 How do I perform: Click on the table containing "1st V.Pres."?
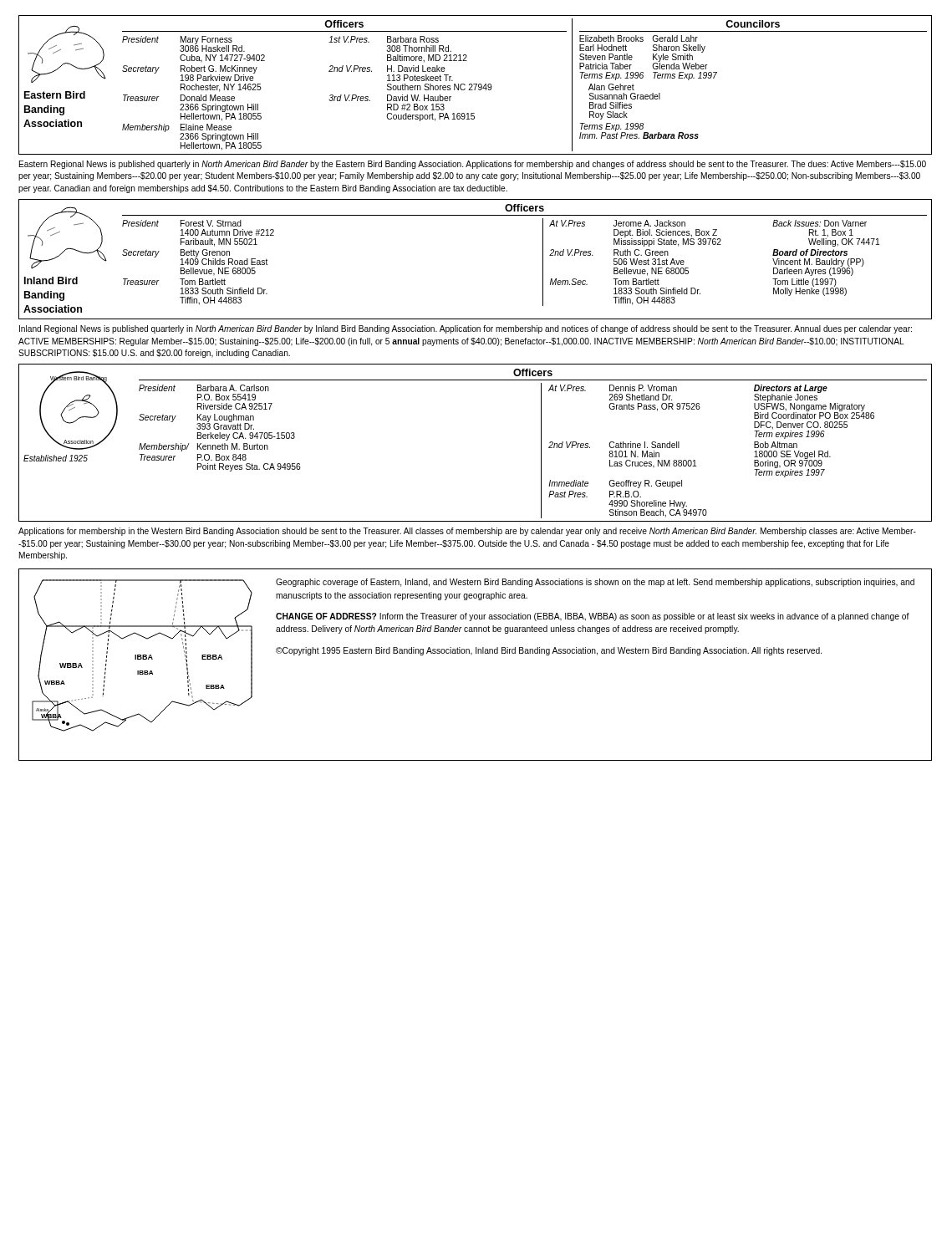click(475, 85)
